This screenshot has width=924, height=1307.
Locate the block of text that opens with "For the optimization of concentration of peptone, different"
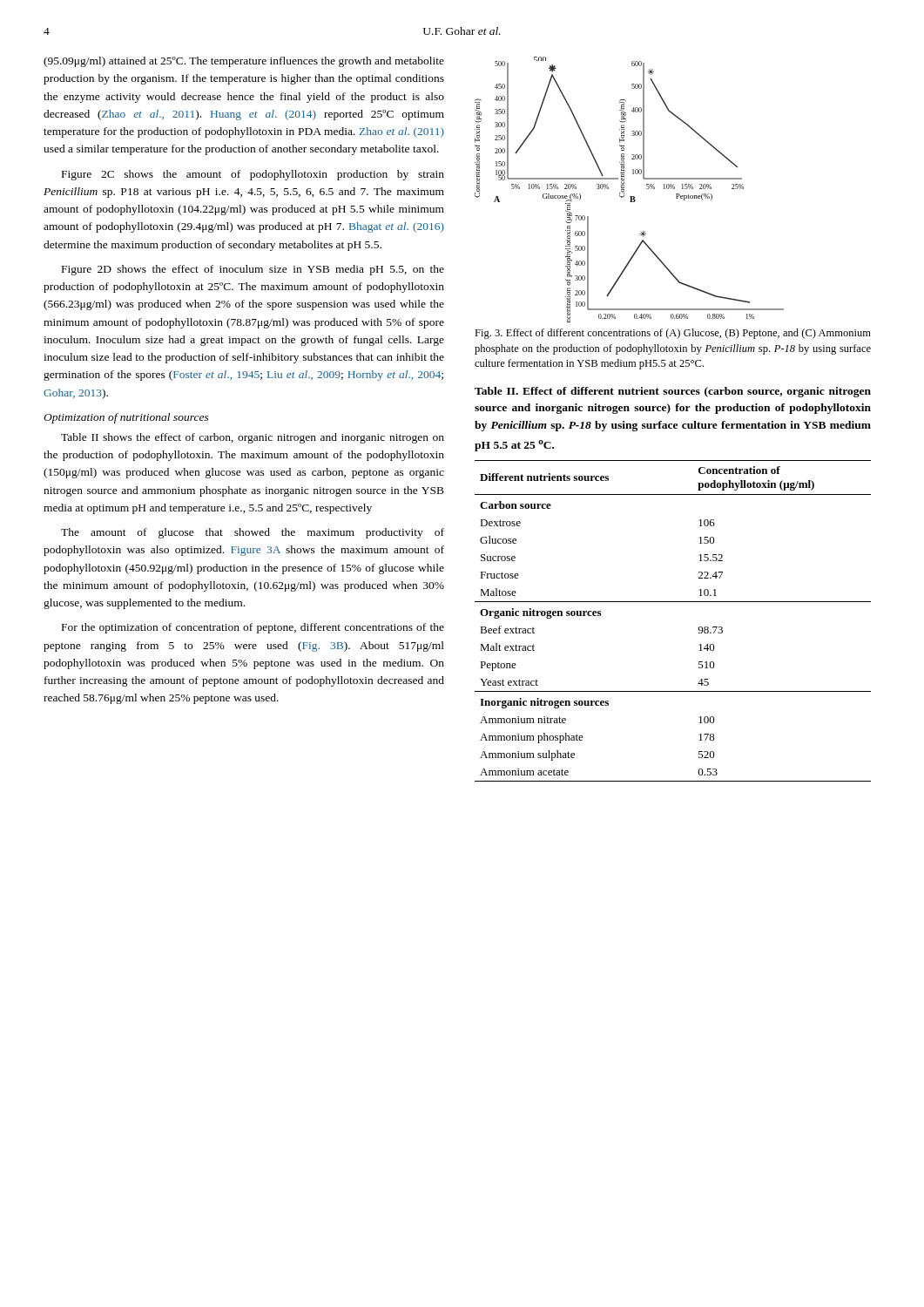tap(244, 662)
